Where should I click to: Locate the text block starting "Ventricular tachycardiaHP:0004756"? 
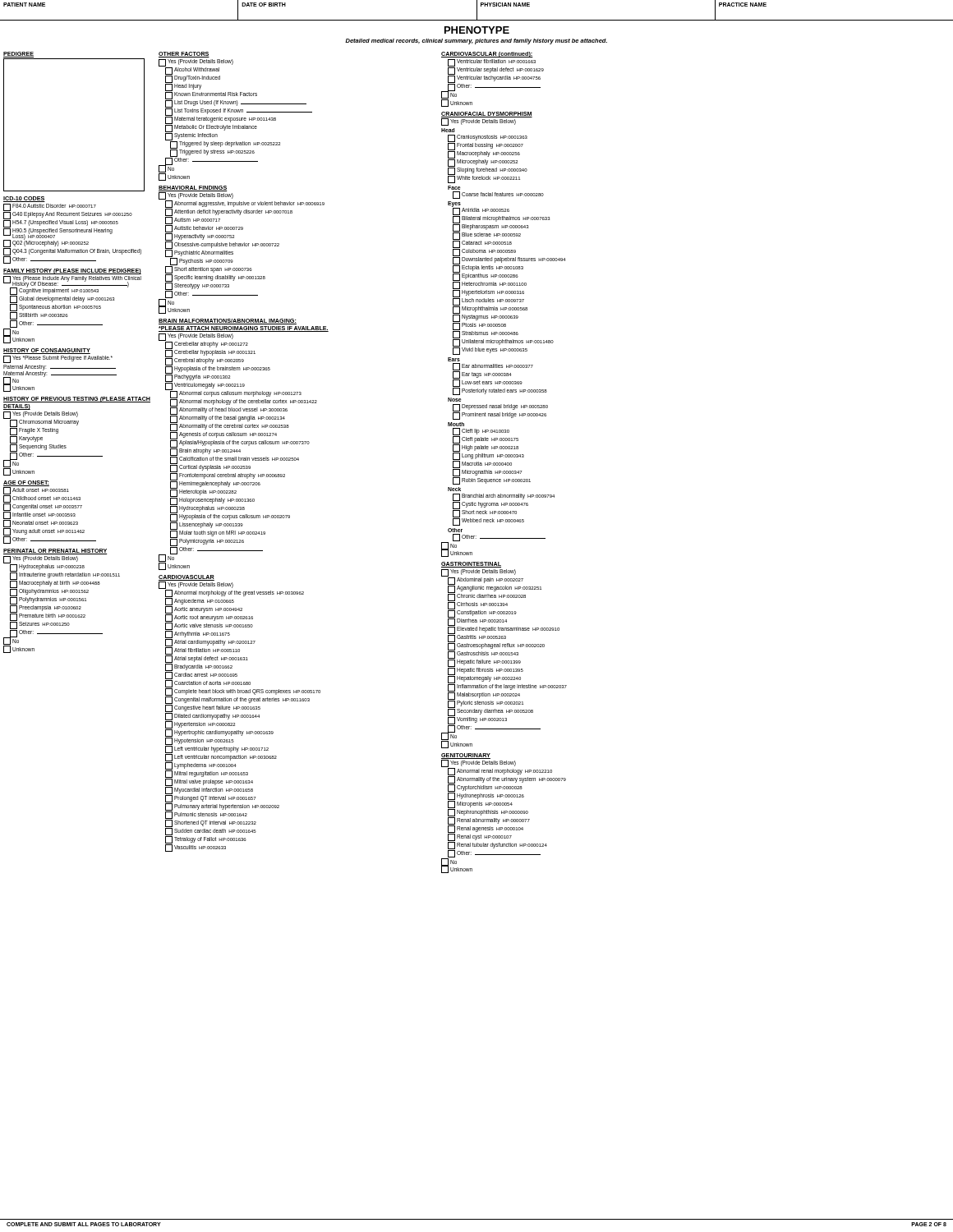(x=494, y=79)
